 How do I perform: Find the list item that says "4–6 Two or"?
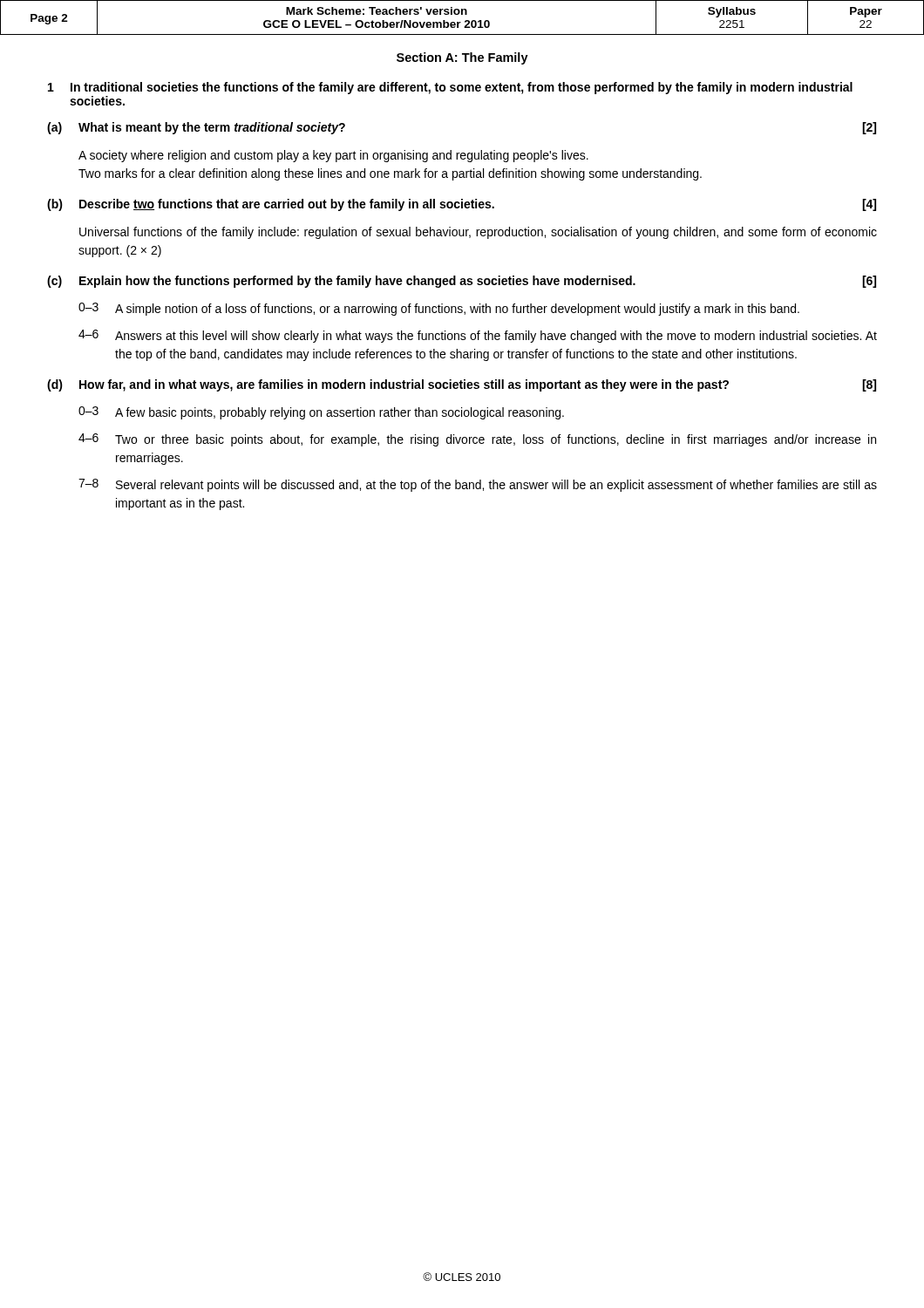[478, 449]
